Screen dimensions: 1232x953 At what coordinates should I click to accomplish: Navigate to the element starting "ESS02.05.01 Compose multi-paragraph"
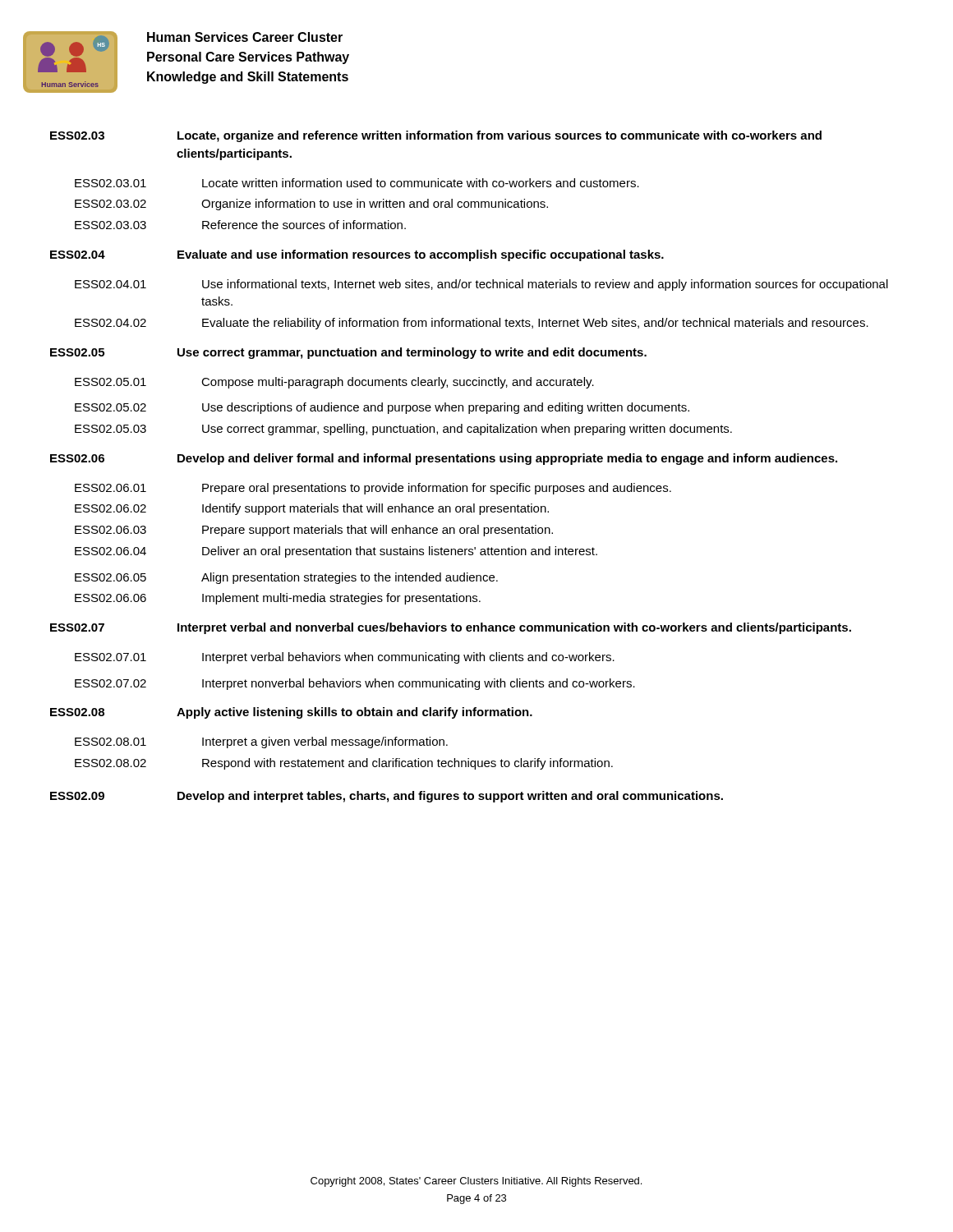[x=476, y=381]
